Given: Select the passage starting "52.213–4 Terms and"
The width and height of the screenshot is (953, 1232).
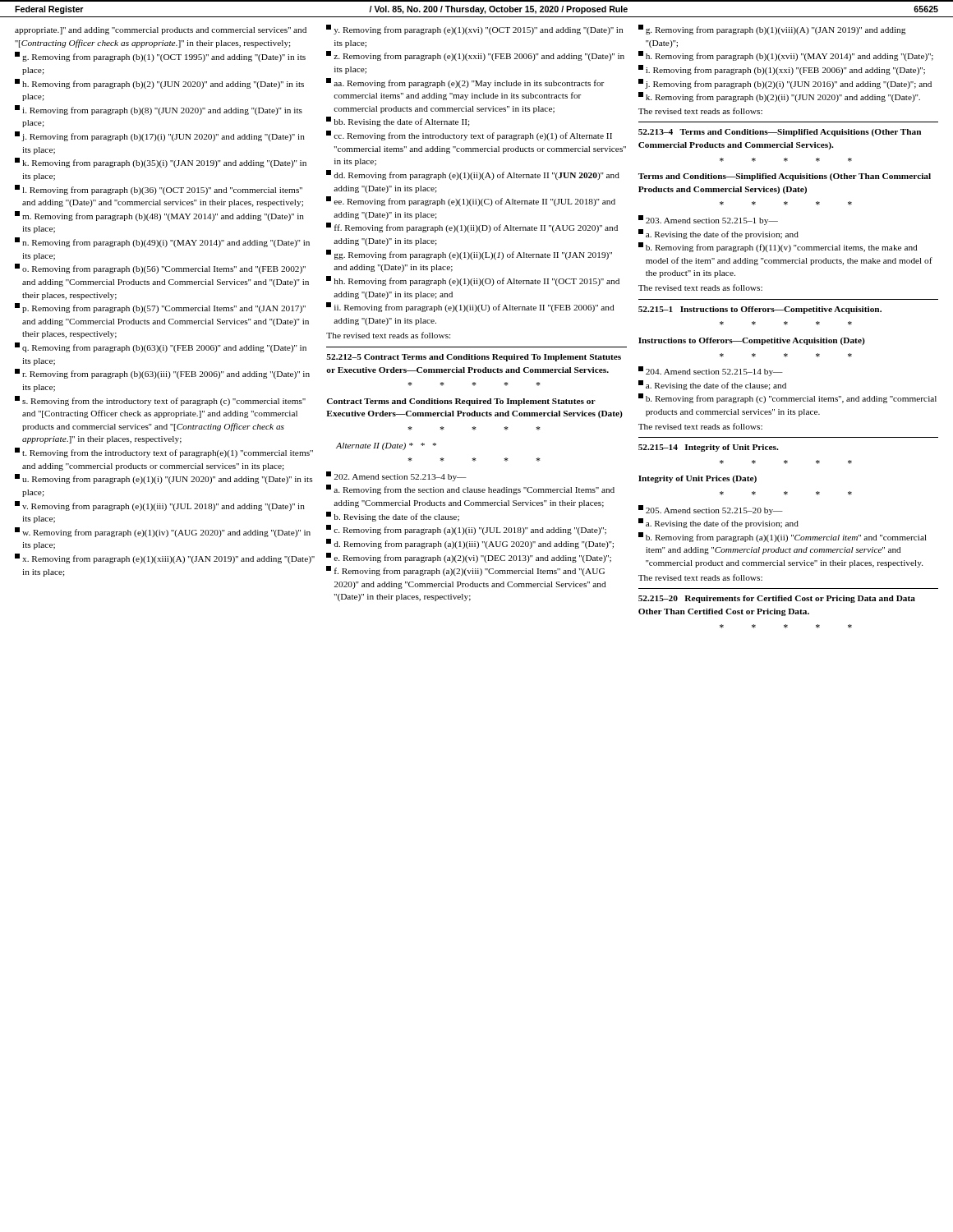Looking at the screenshot, I should click(x=788, y=139).
